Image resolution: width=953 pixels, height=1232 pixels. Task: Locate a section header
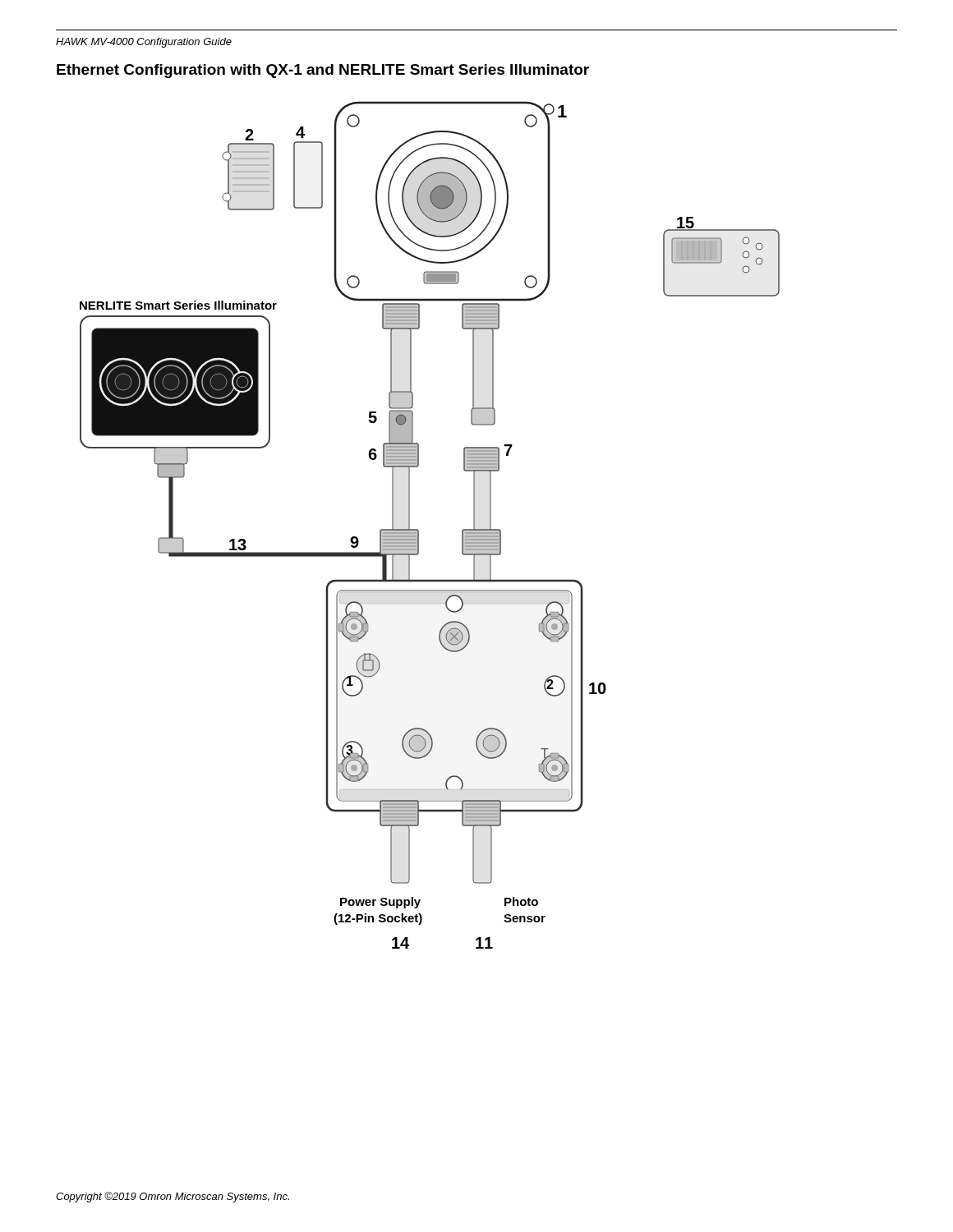coord(323,69)
